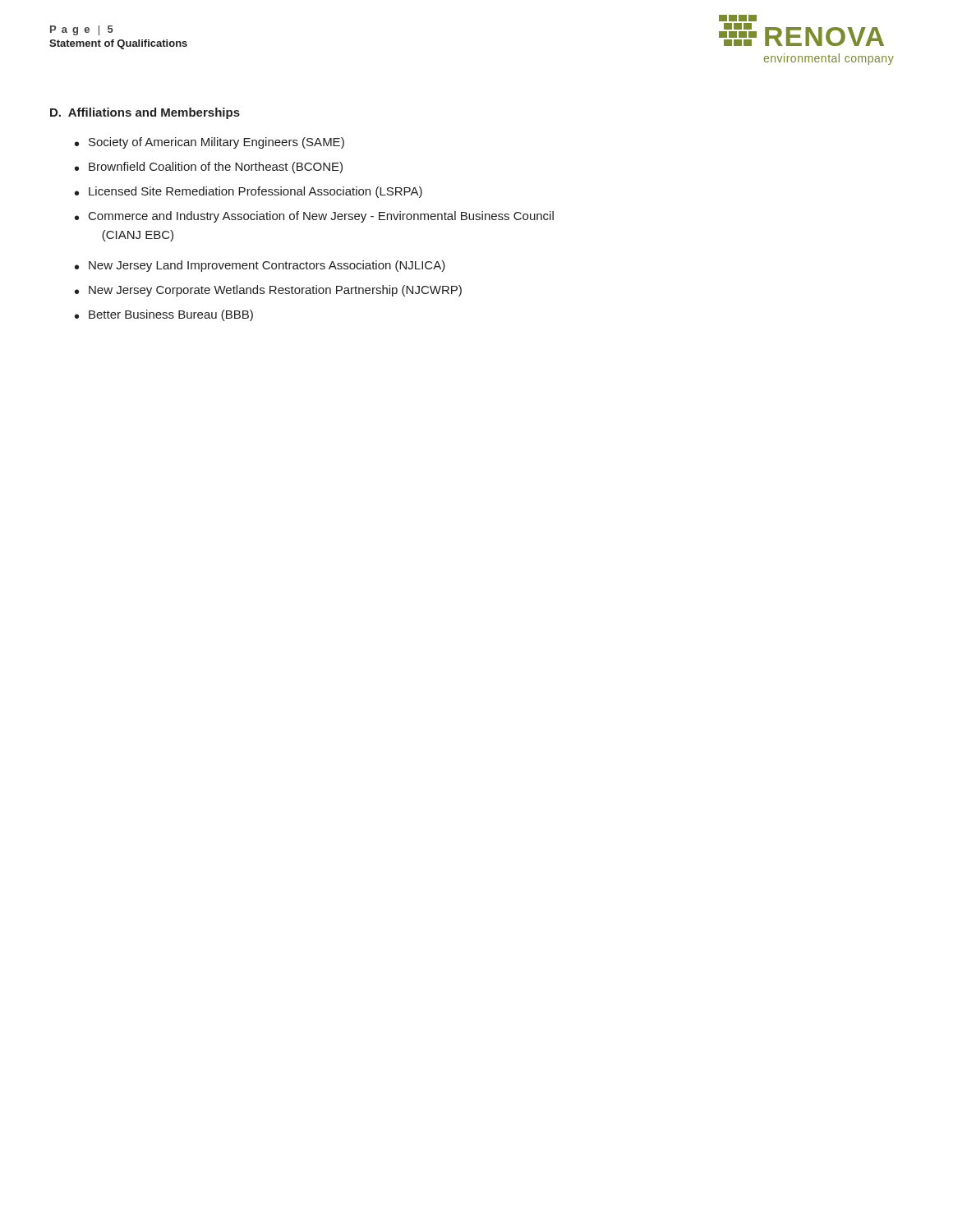The image size is (953, 1232).
Task: Find "• New Jersey Land Improvement Contractors Association (NJLICA)" on this page
Action: tap(260, 267)
